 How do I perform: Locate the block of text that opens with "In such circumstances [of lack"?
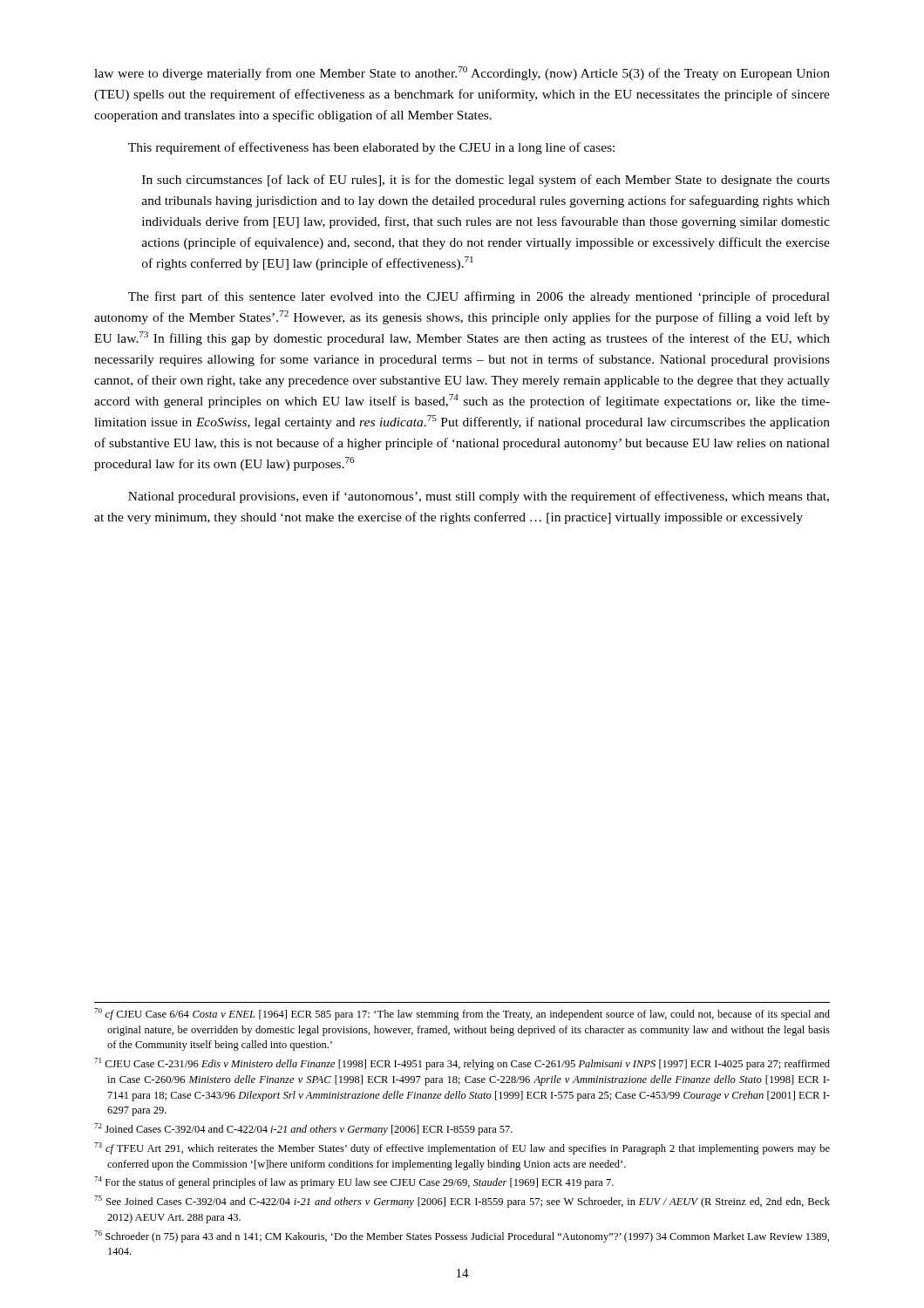486,221
